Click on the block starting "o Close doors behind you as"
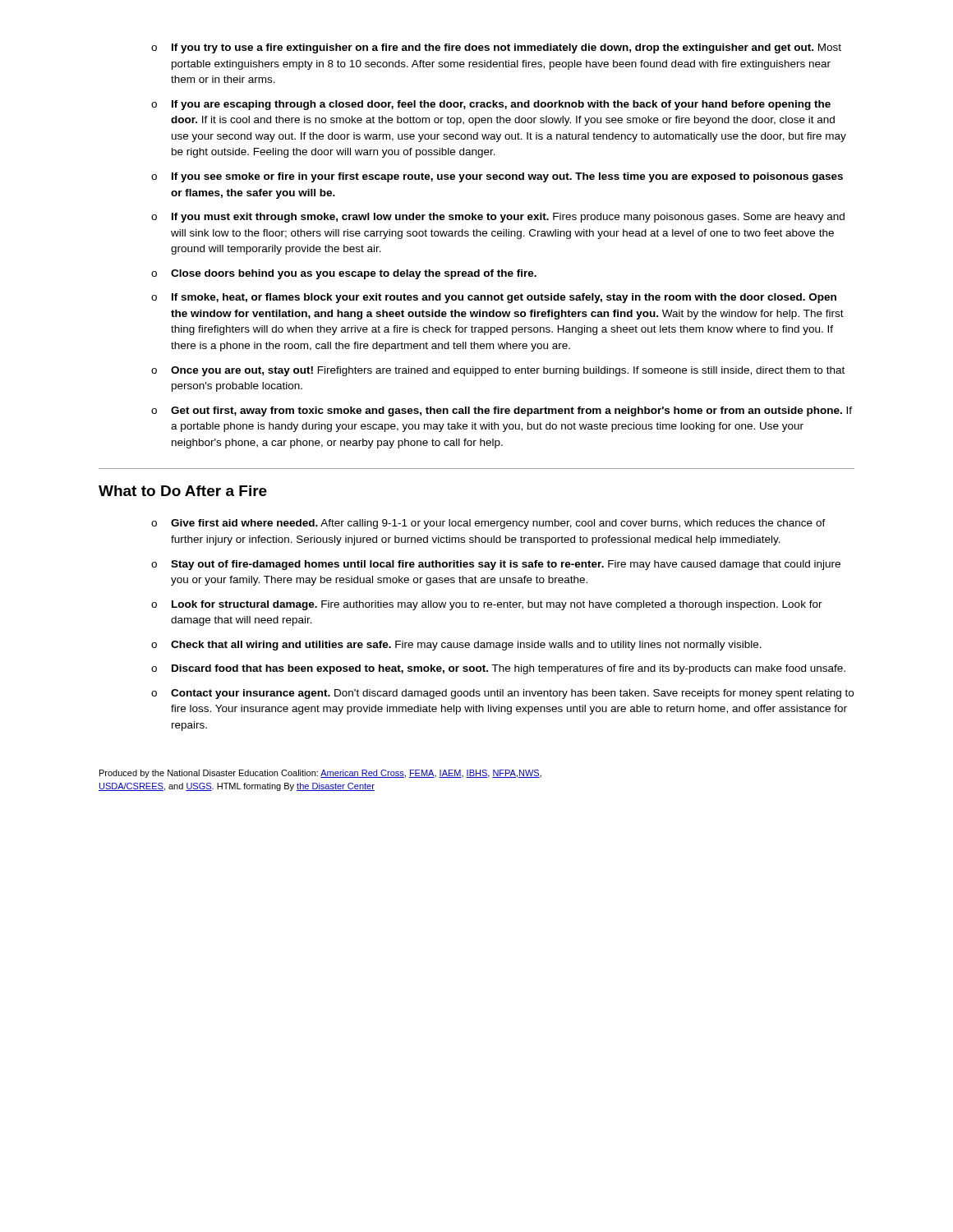 click(344, 273)
